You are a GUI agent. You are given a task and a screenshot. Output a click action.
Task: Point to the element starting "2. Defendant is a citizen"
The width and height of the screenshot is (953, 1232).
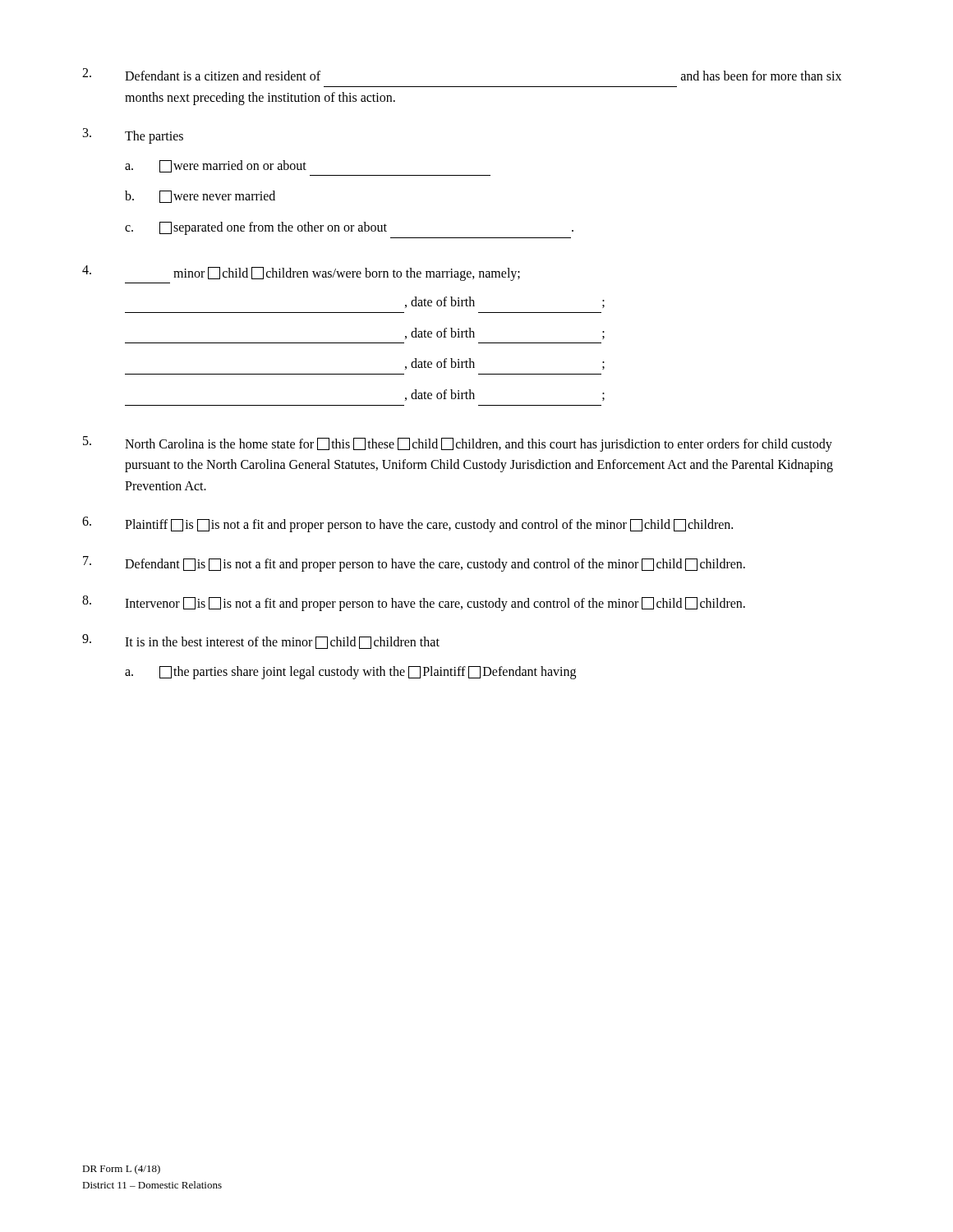point(476,87)
